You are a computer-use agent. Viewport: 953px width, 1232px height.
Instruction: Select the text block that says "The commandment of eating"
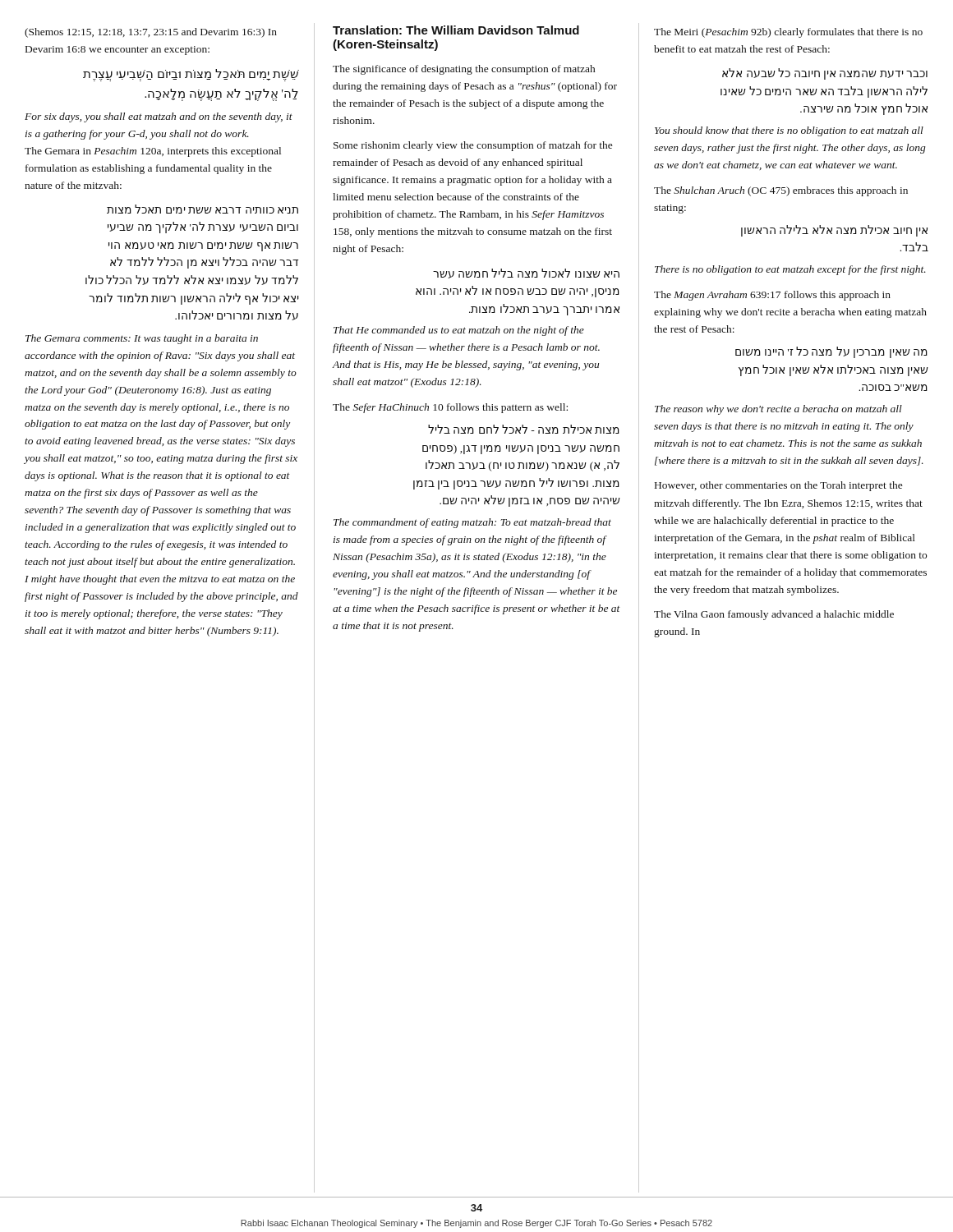pos(476,574)
